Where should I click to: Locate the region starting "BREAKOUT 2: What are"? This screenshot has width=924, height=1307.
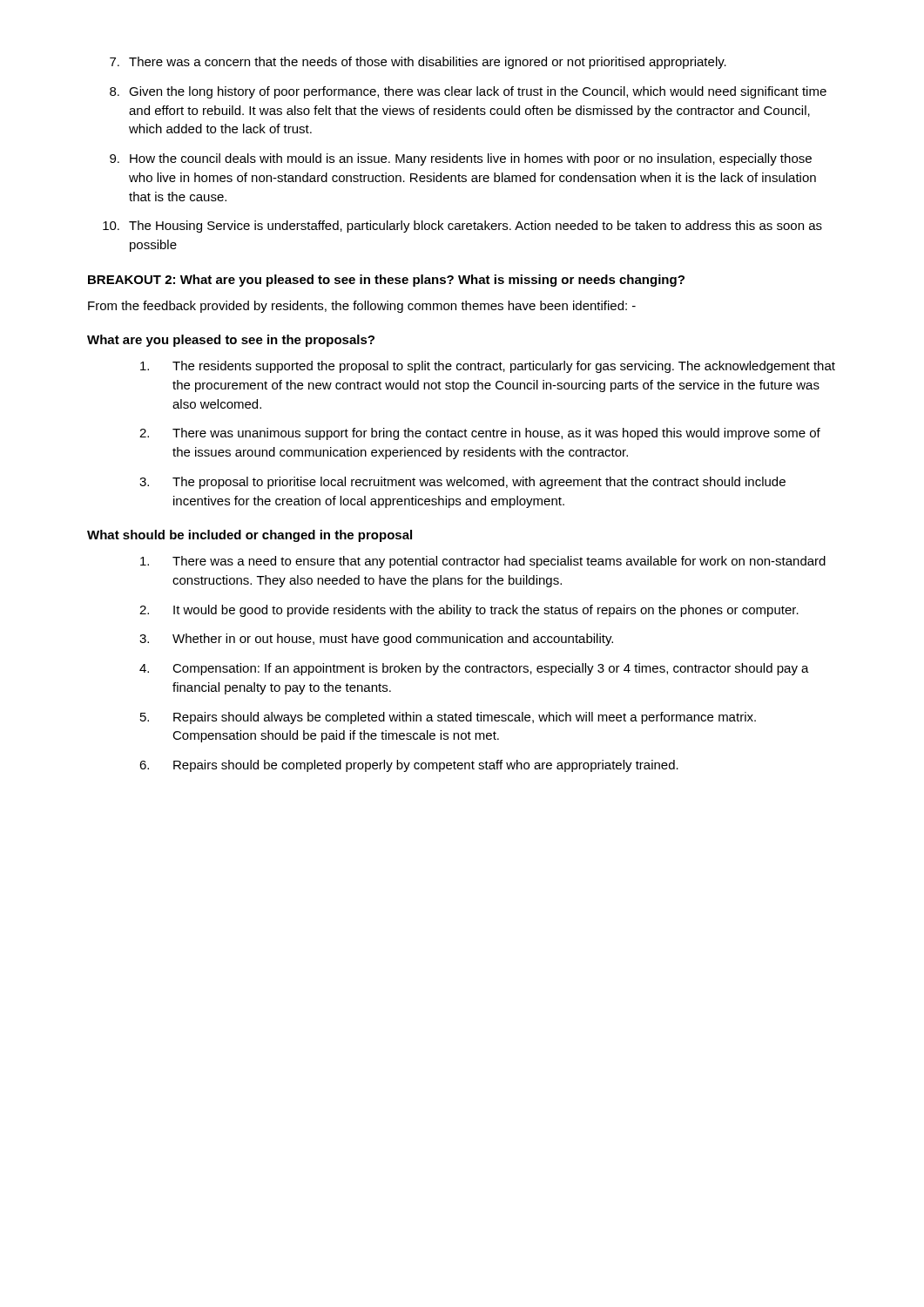(386, 279)
